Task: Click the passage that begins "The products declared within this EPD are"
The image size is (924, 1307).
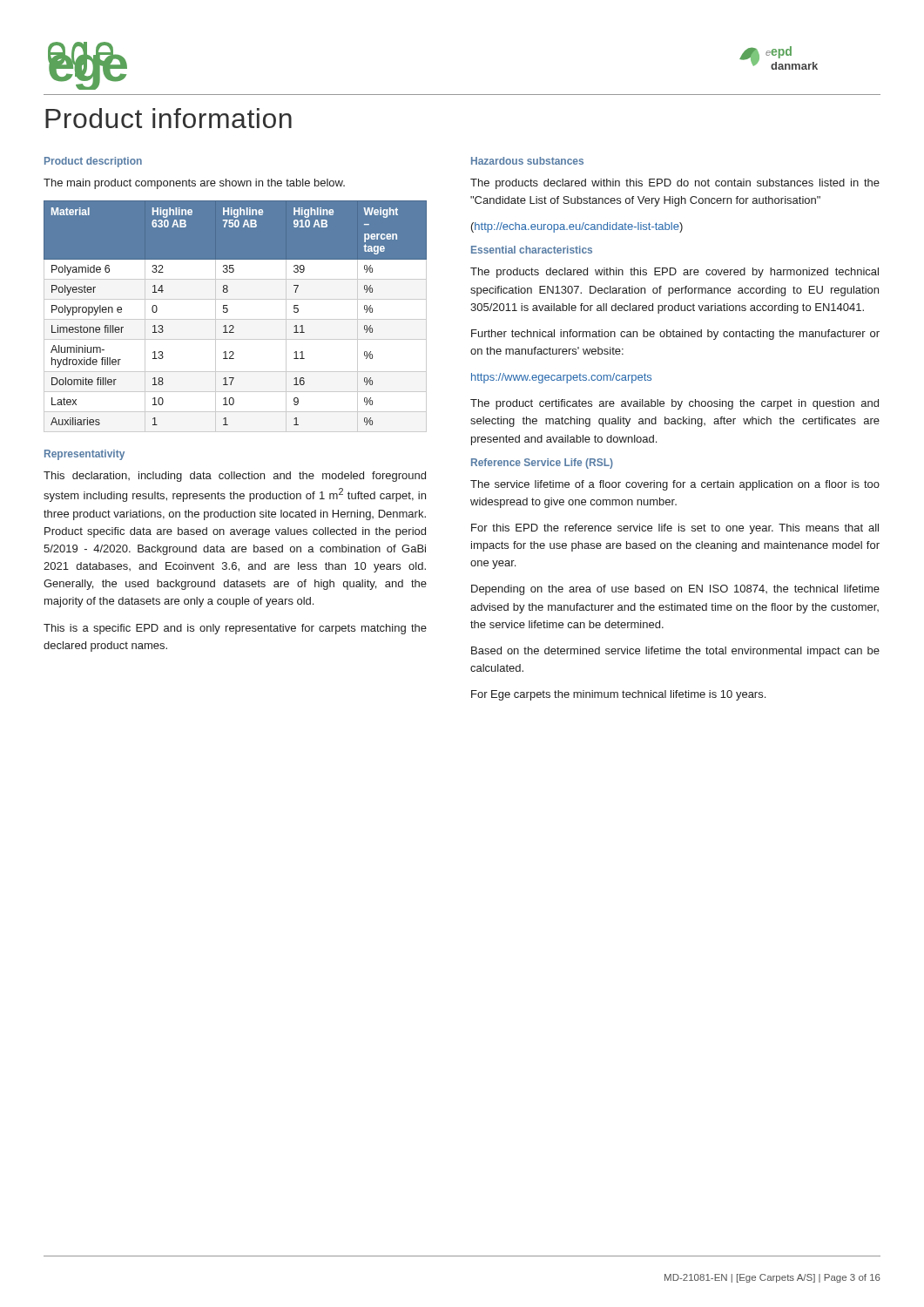Action: [675, 289]
